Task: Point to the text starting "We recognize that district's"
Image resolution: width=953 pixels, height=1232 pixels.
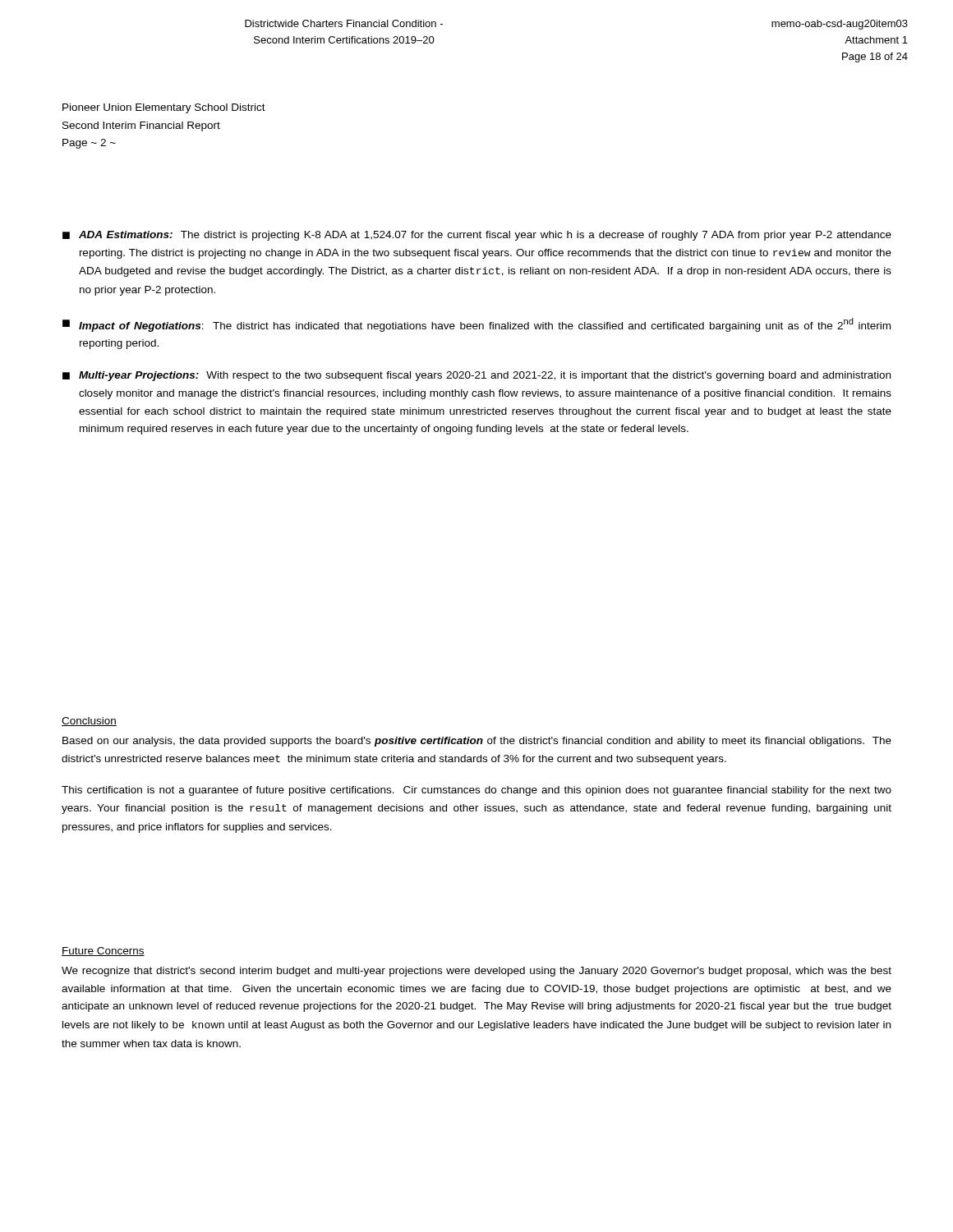Action: tap(476, 1007)
